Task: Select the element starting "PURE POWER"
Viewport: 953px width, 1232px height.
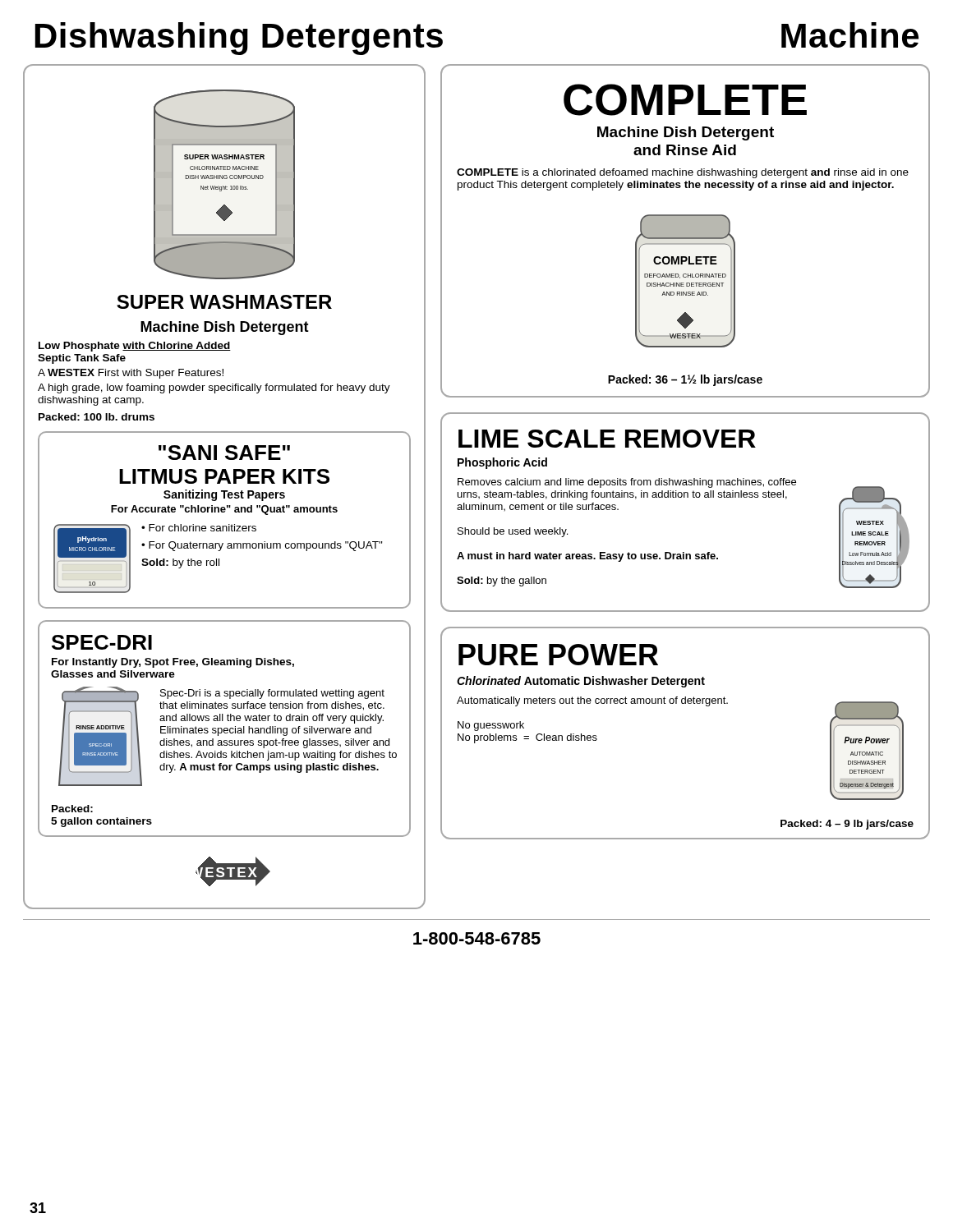Action: pos(558,655)
